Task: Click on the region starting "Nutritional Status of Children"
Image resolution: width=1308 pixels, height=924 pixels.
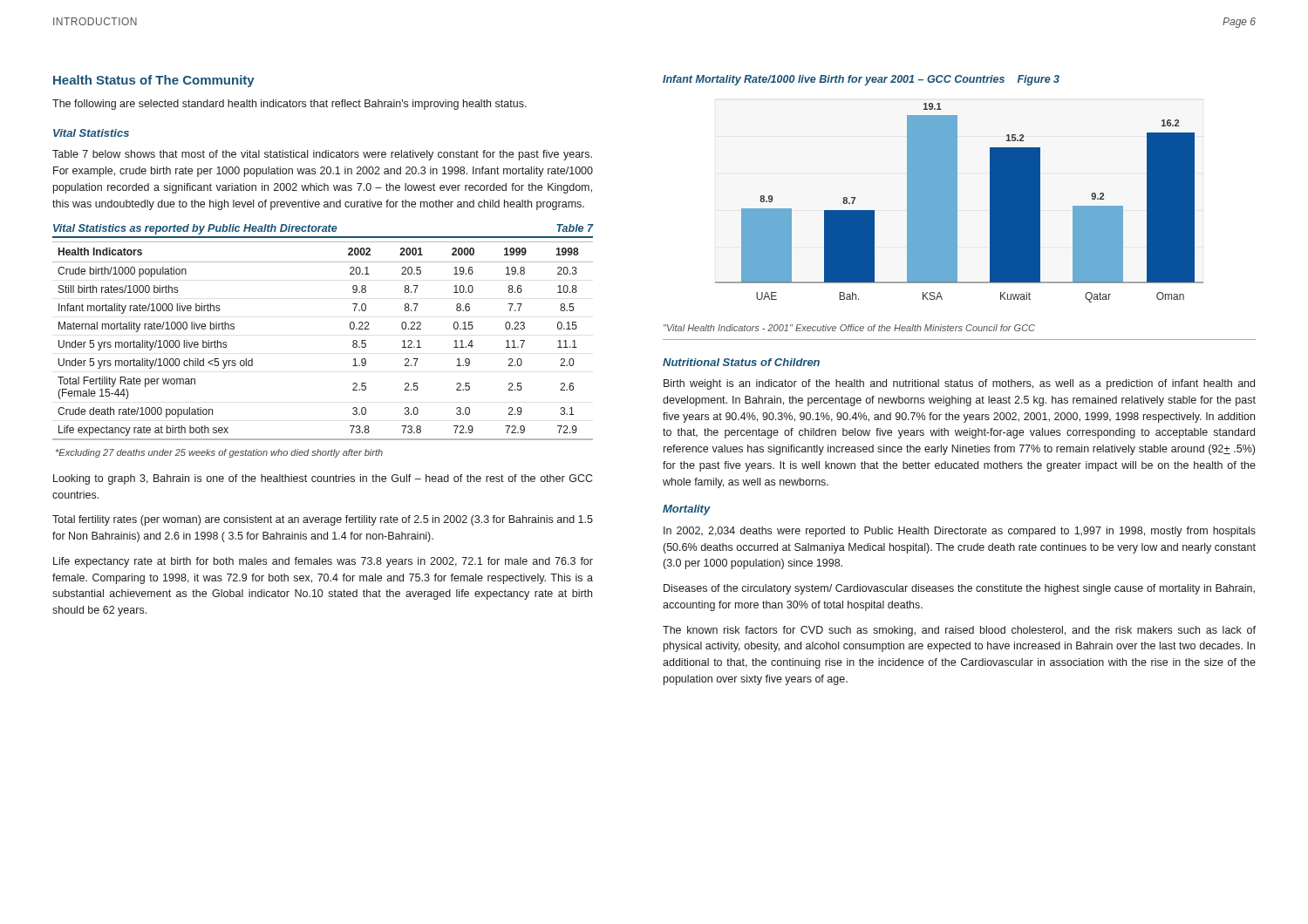Action: [741, 362]
